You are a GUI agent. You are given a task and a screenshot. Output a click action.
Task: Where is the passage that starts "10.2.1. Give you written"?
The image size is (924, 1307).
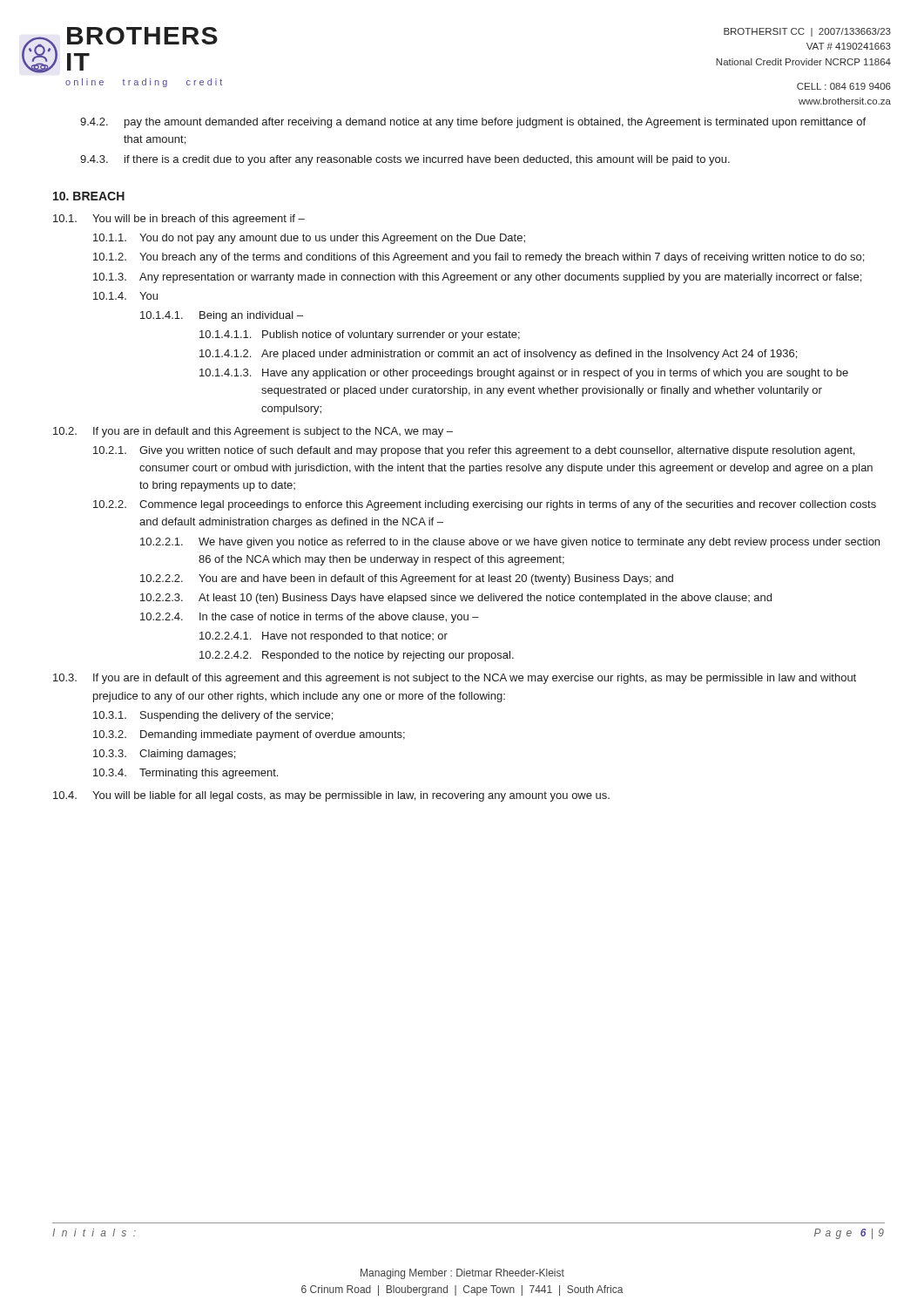[x=489, y=468]
